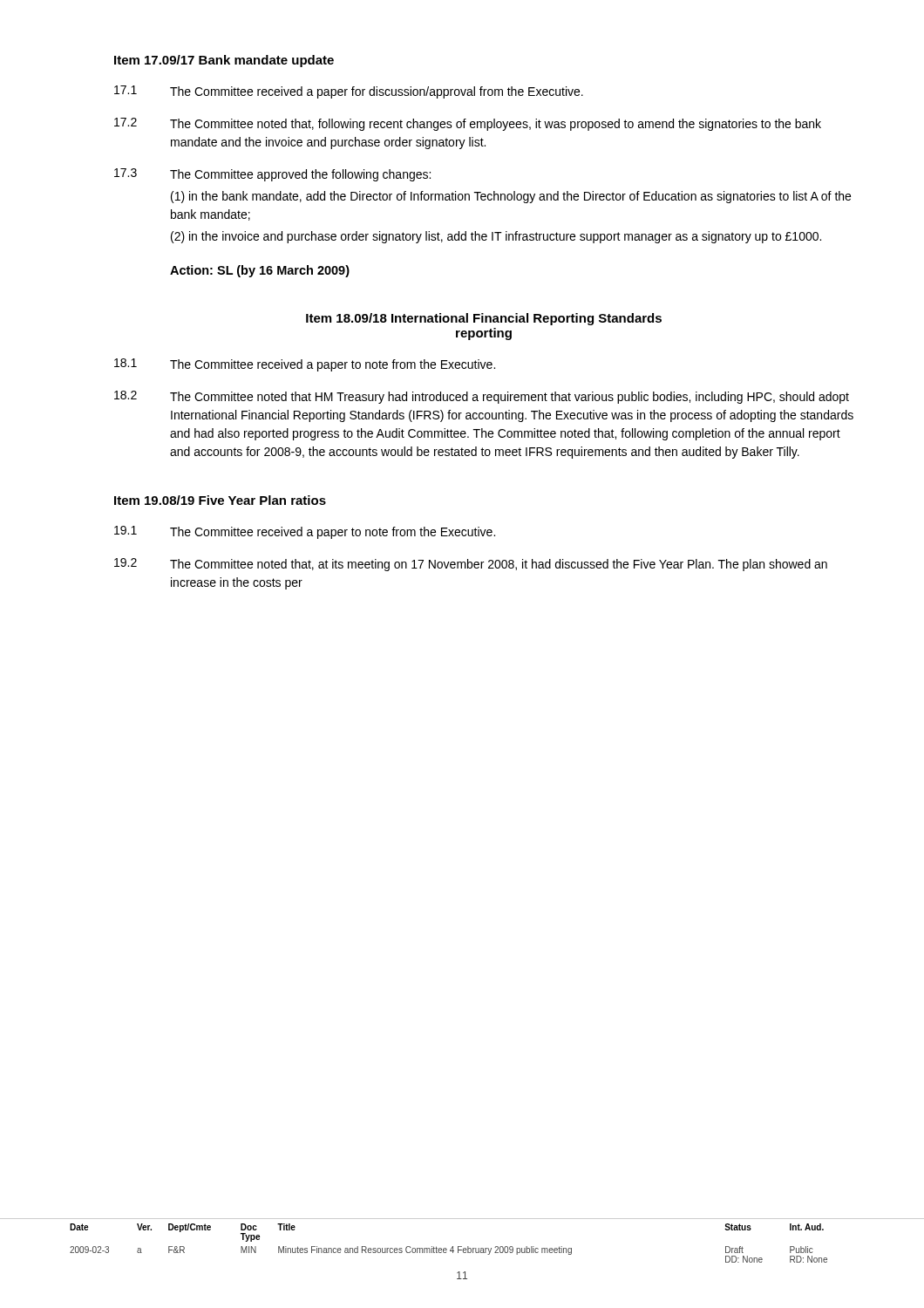924x1308 pixels.
Task: Click on the table containing "Draft DD: None"
Action: coord(462,1243)
